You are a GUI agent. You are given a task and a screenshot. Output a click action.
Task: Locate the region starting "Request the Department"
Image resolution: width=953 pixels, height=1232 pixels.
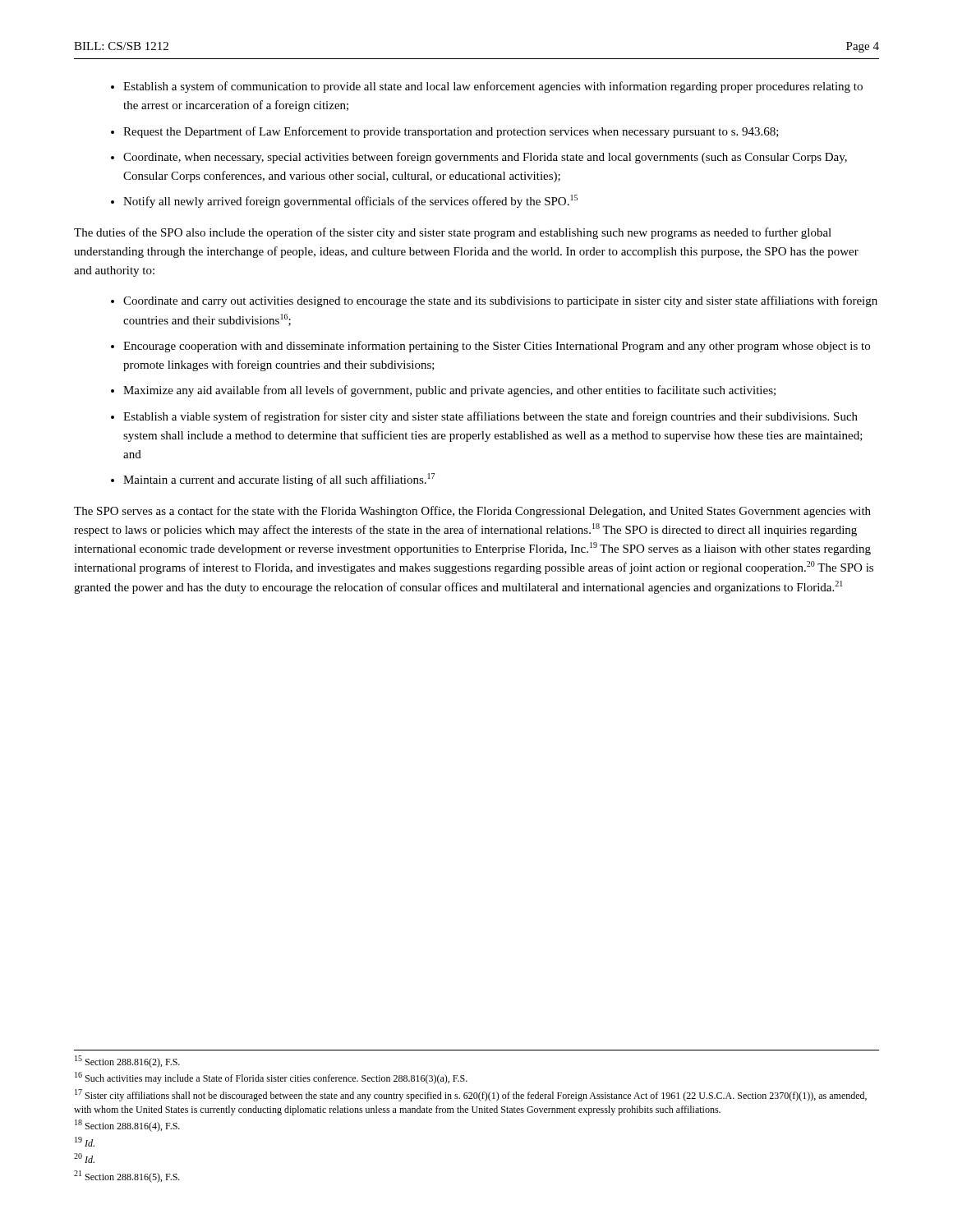pyautogui.click(x=451, y=131)
